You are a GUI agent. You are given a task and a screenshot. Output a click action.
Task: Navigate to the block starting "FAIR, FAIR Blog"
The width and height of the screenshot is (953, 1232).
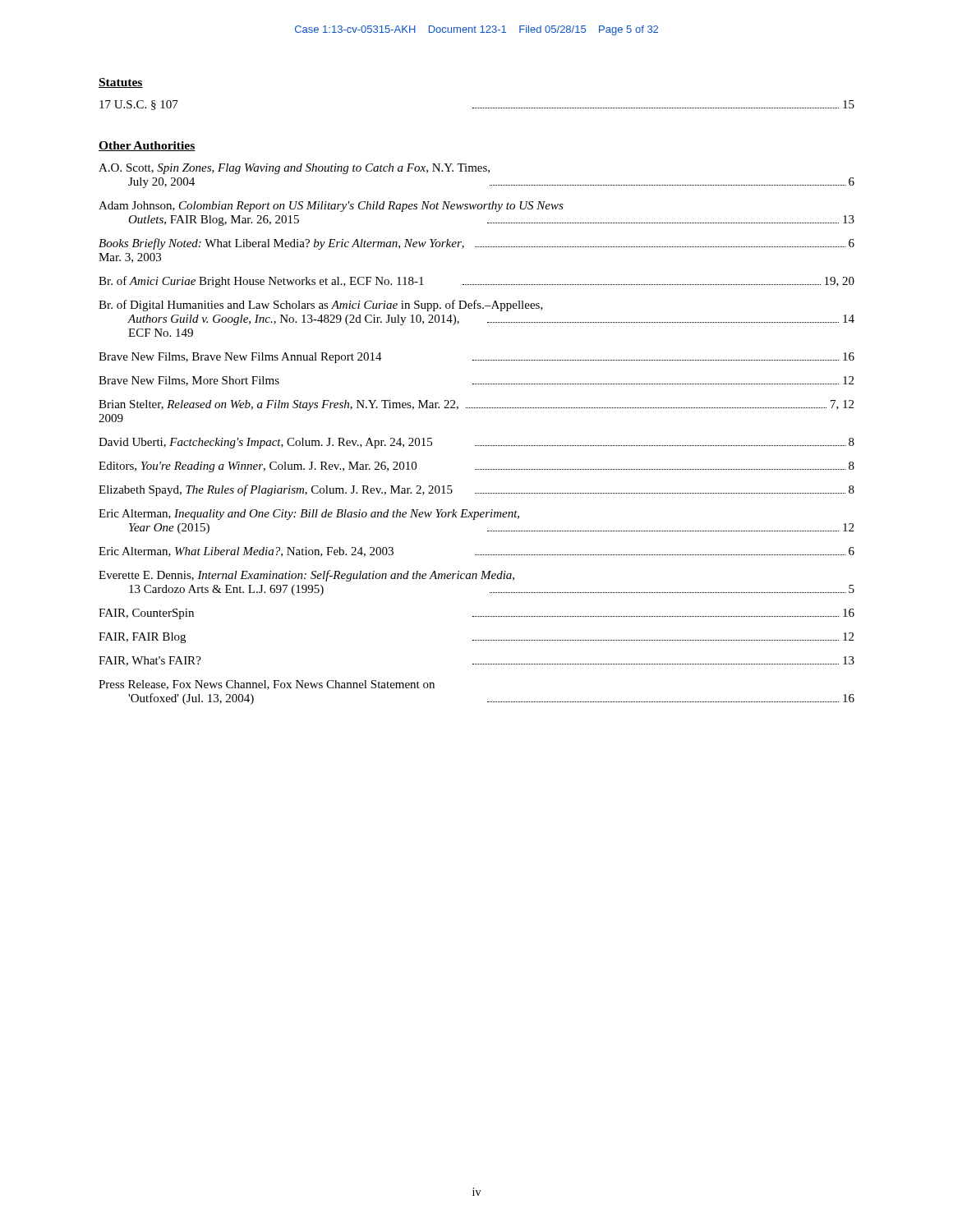pos(476,637)
